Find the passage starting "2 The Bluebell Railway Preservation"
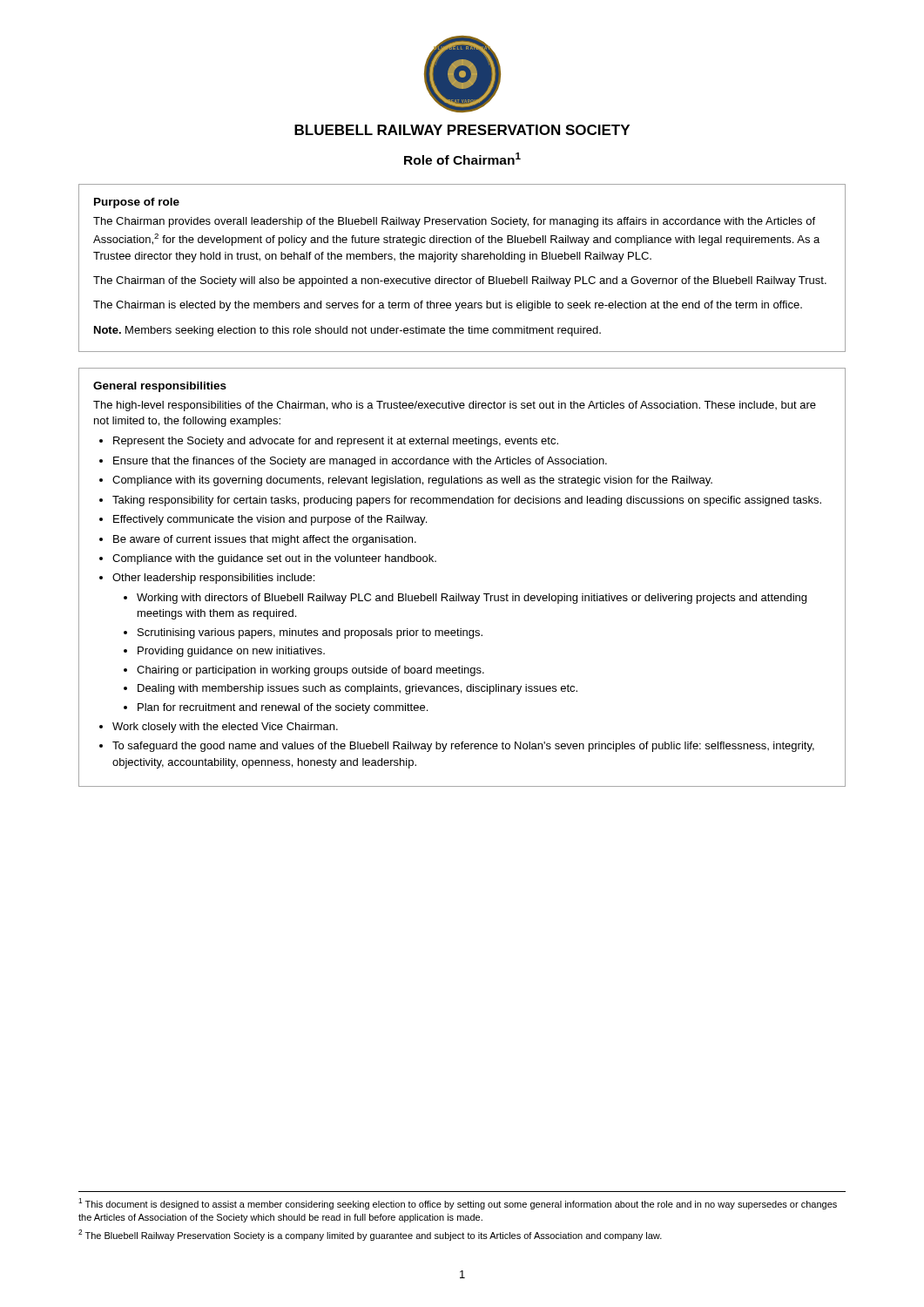Viewport: 924px width, 1307px height. coord(370,1235)
